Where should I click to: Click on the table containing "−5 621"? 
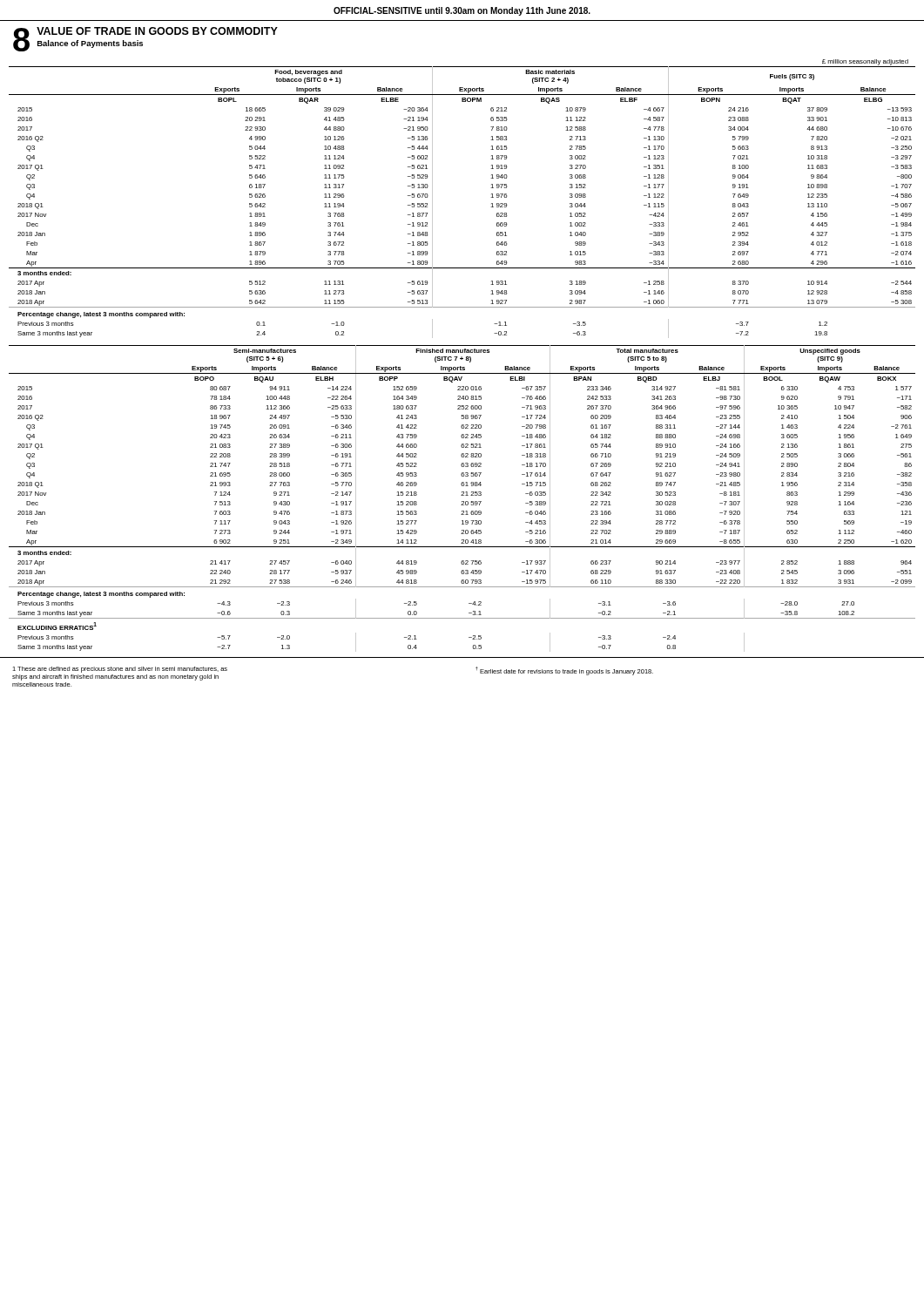(x=462, y=202)
